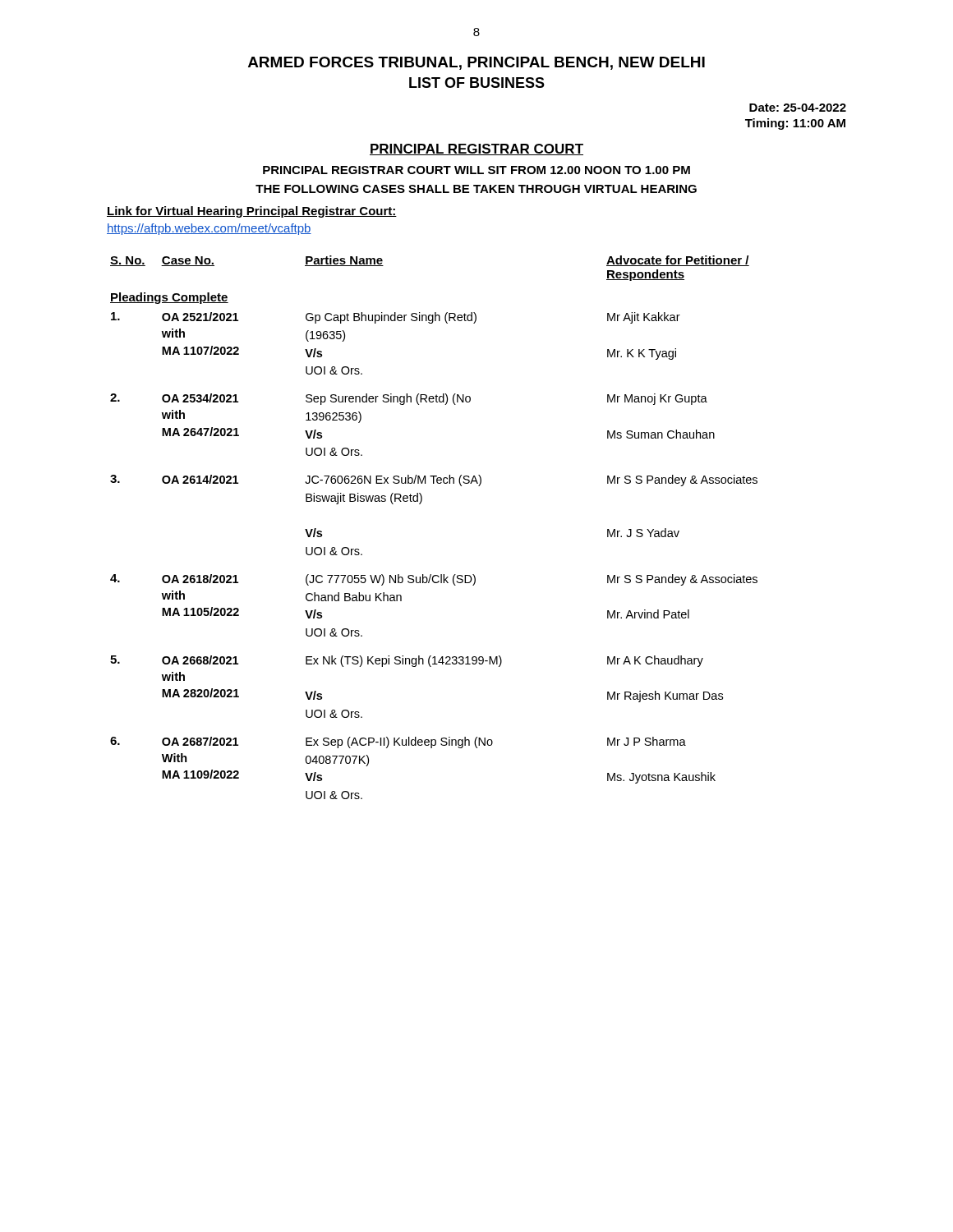Select the text starting "ARMED FORCES TRIBUNAL, PRINCIPAL BENCH,"
The width and height of the screenshot is (953, 1232).
(476, 73)
